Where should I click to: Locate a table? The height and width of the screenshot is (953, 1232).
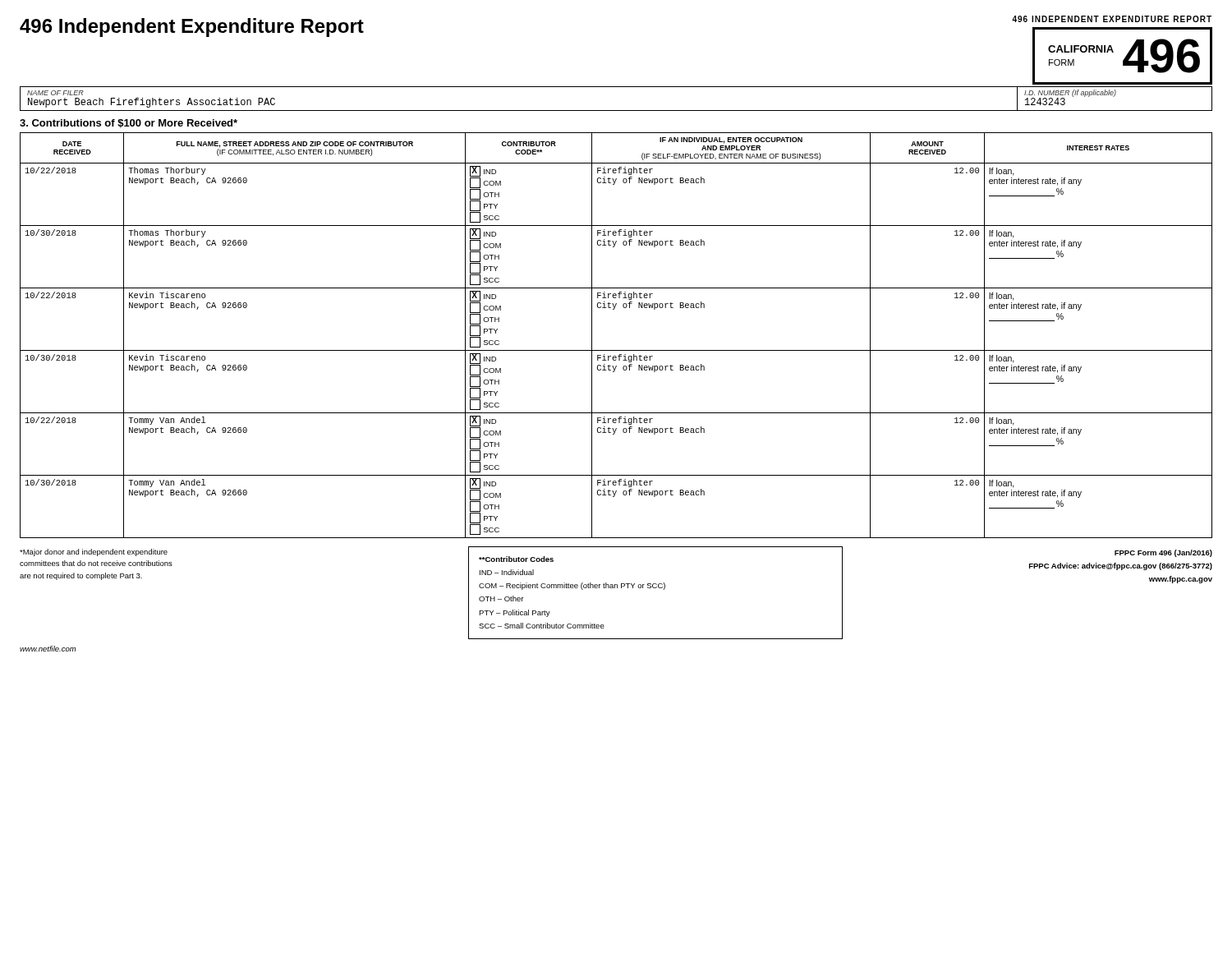616,335
